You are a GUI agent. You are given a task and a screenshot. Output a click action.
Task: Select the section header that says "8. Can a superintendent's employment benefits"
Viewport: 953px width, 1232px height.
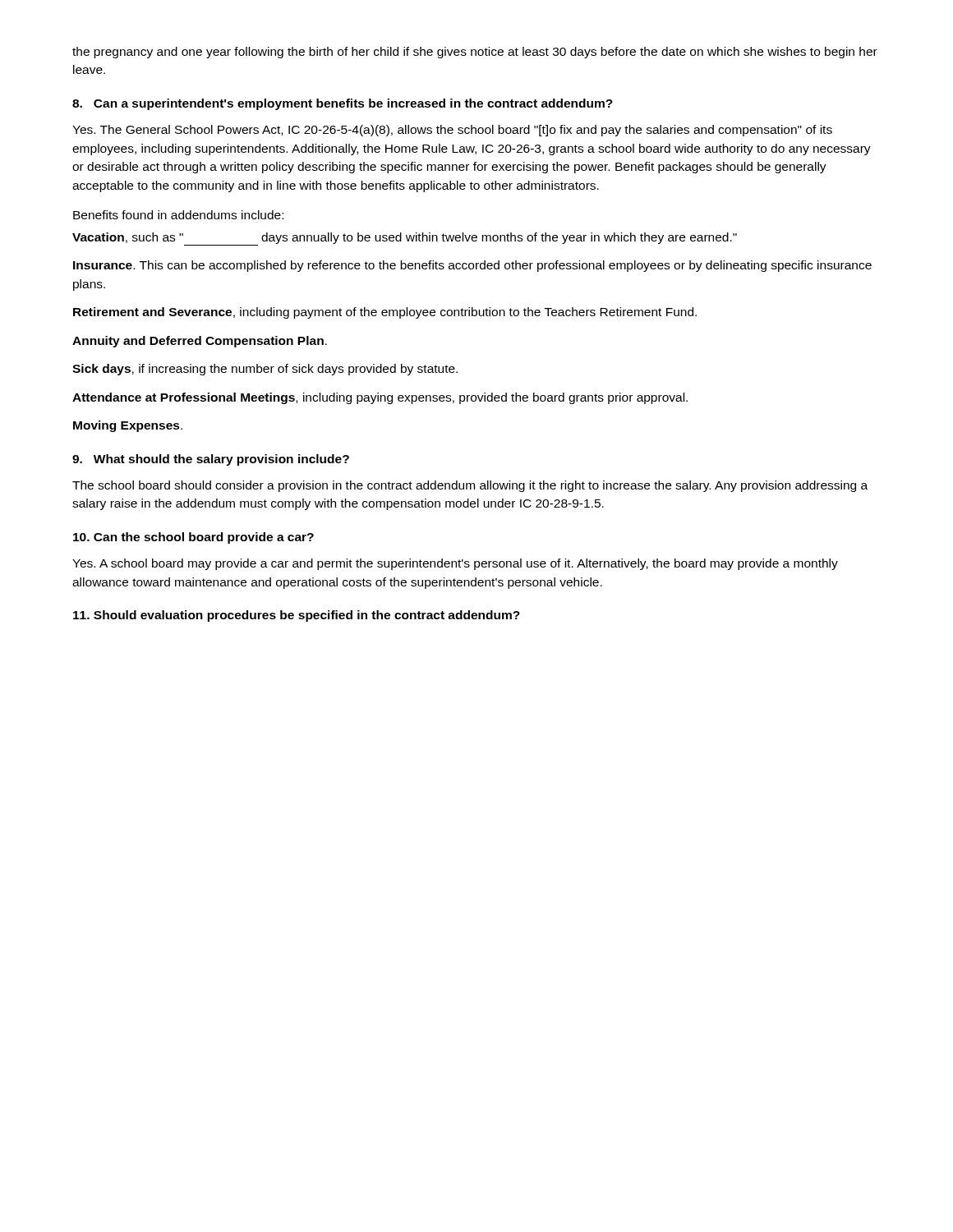point(343,103)
